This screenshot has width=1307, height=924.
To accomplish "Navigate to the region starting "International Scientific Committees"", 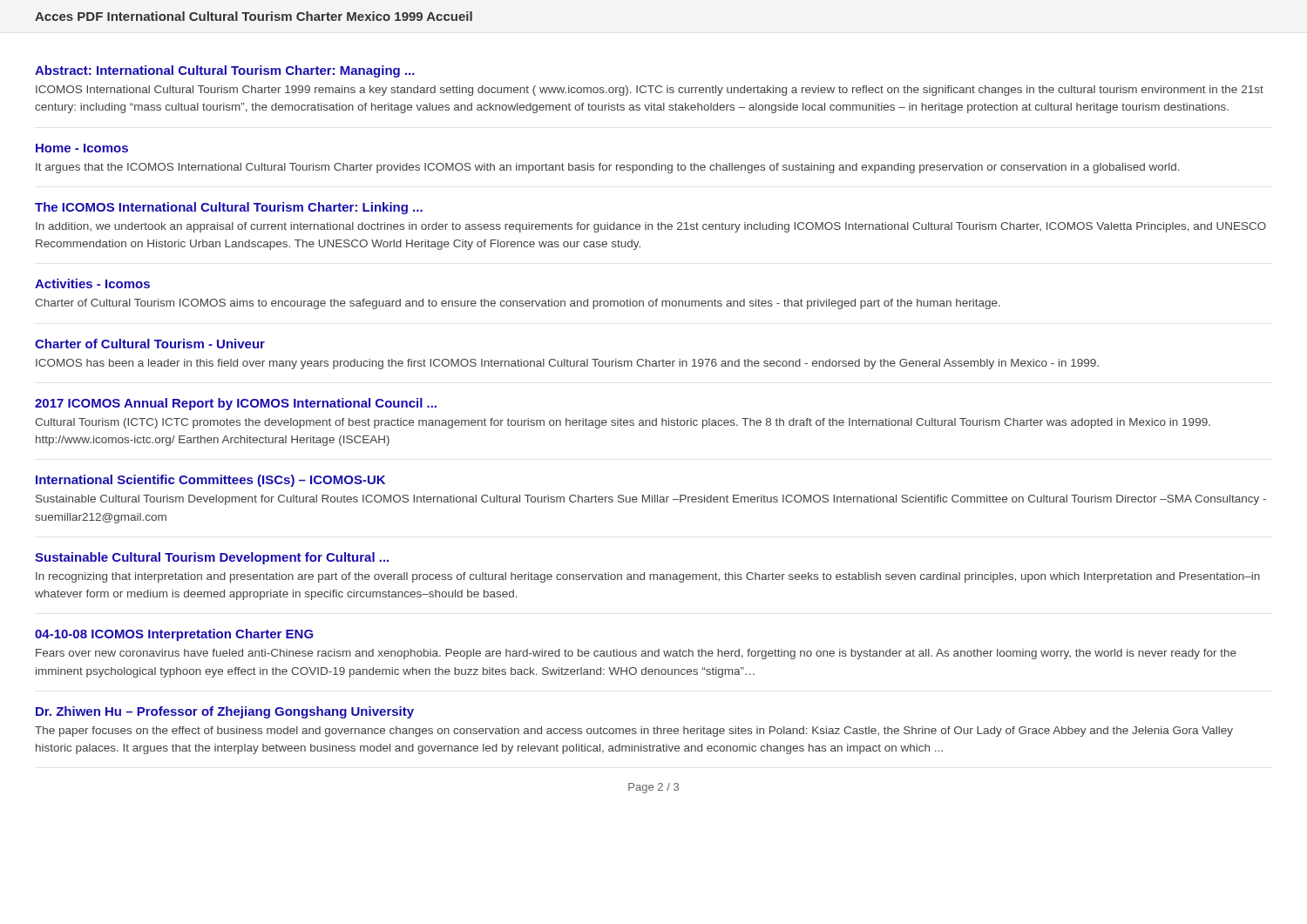I will pyautogui.click(x=654, y=499).
